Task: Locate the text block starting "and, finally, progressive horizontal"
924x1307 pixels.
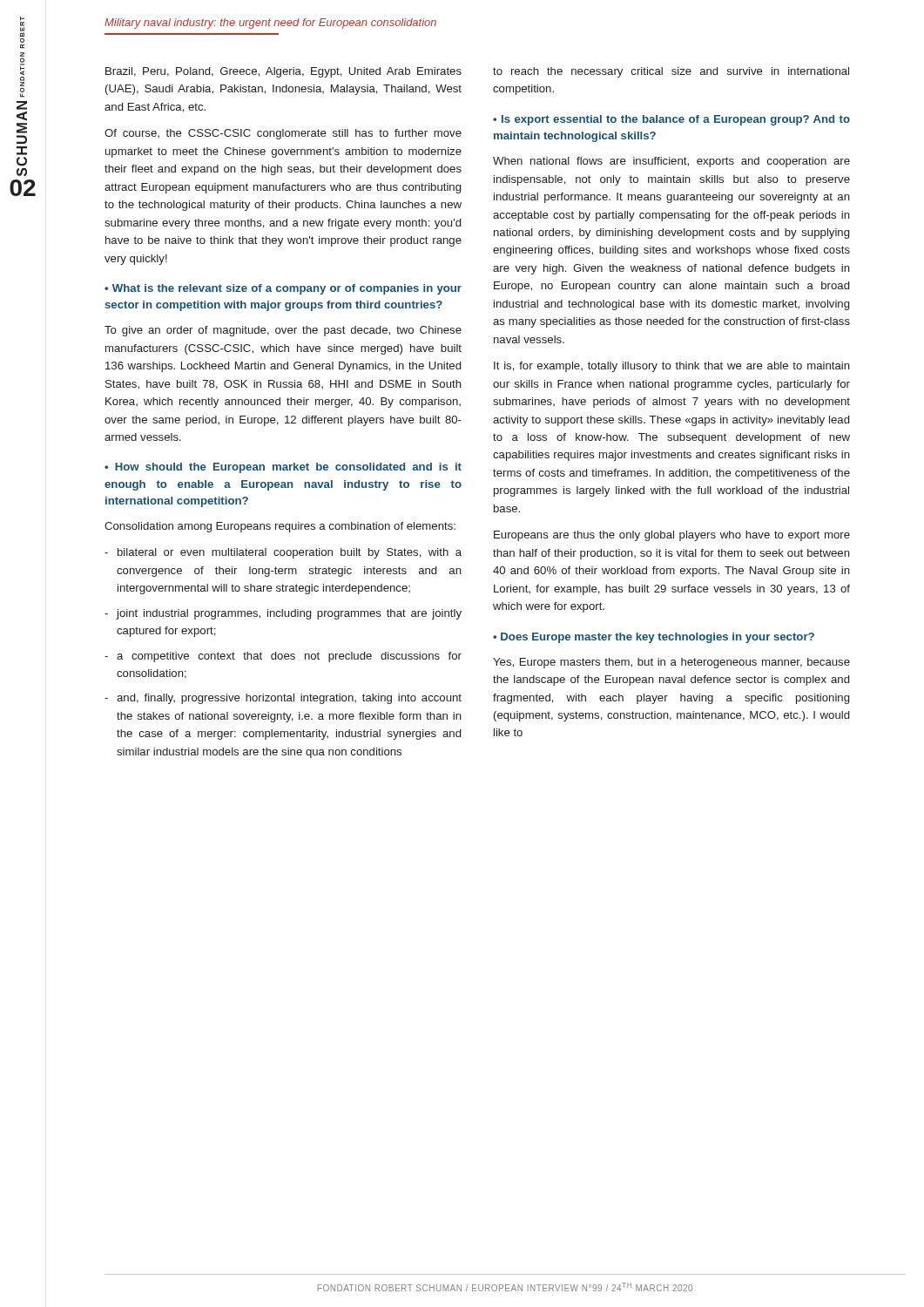Action: click(283, 725)
